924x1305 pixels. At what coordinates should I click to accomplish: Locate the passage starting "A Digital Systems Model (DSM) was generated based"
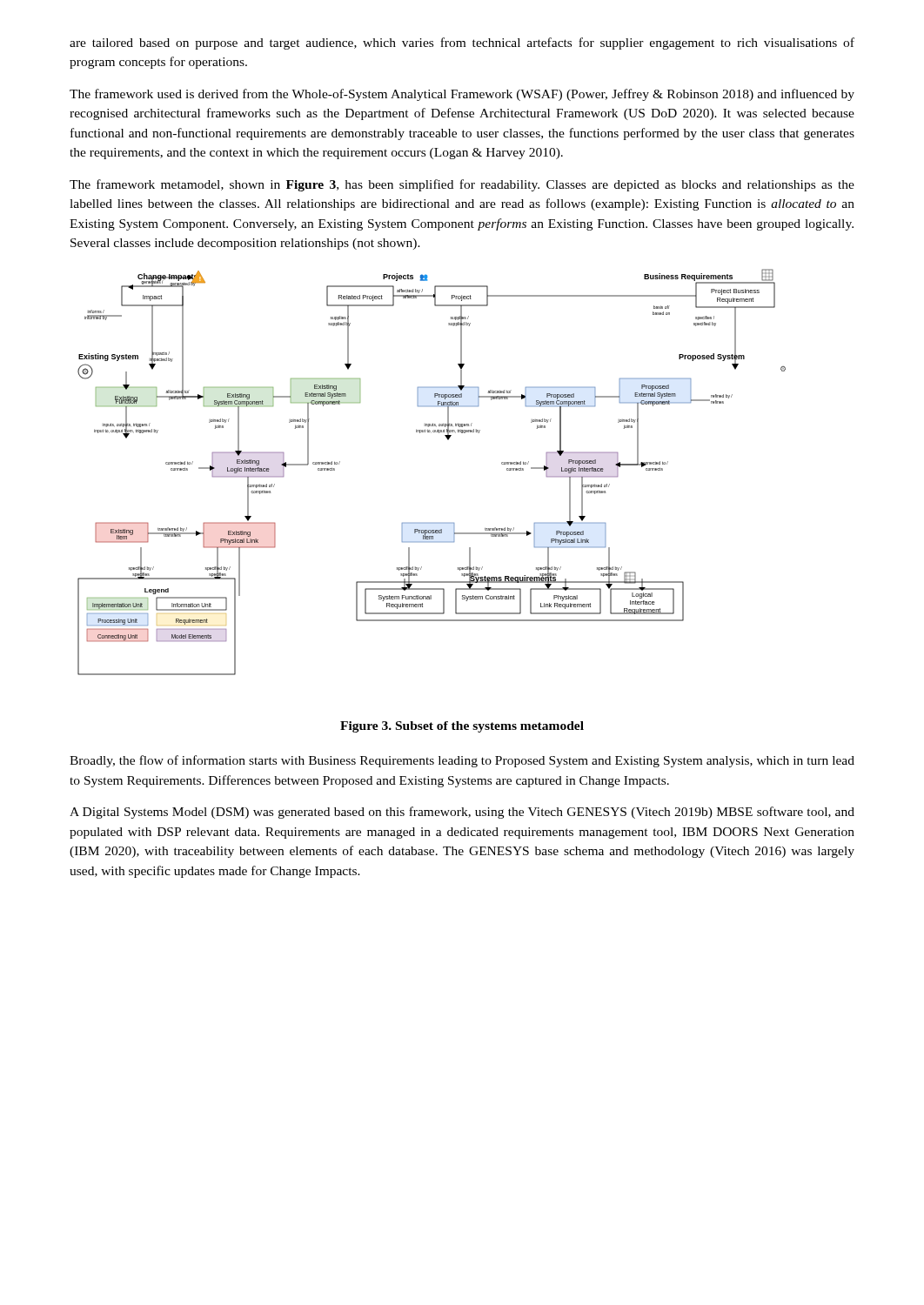click(x=462, y=841)
